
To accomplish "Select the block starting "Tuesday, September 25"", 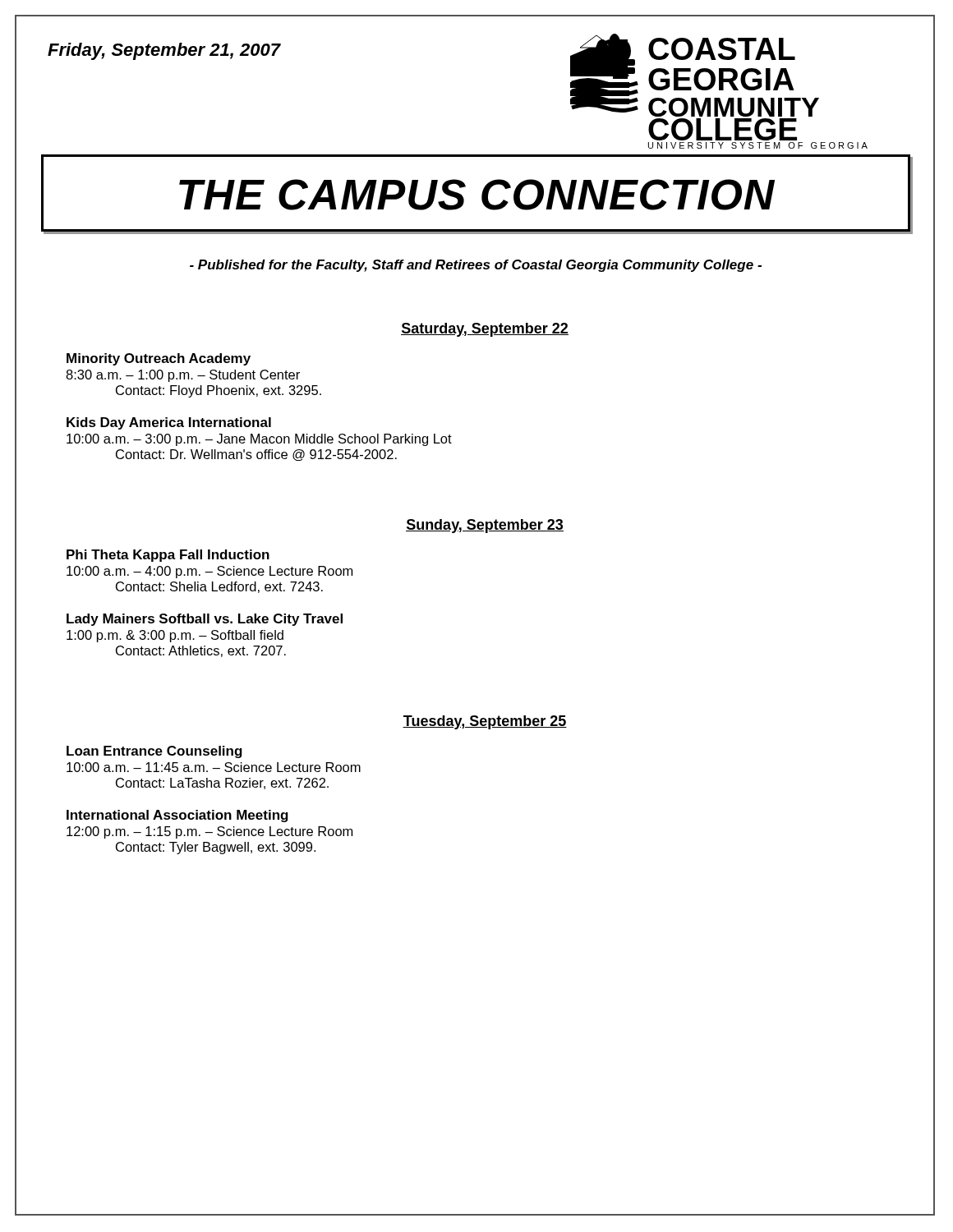I will pos(485,721).
